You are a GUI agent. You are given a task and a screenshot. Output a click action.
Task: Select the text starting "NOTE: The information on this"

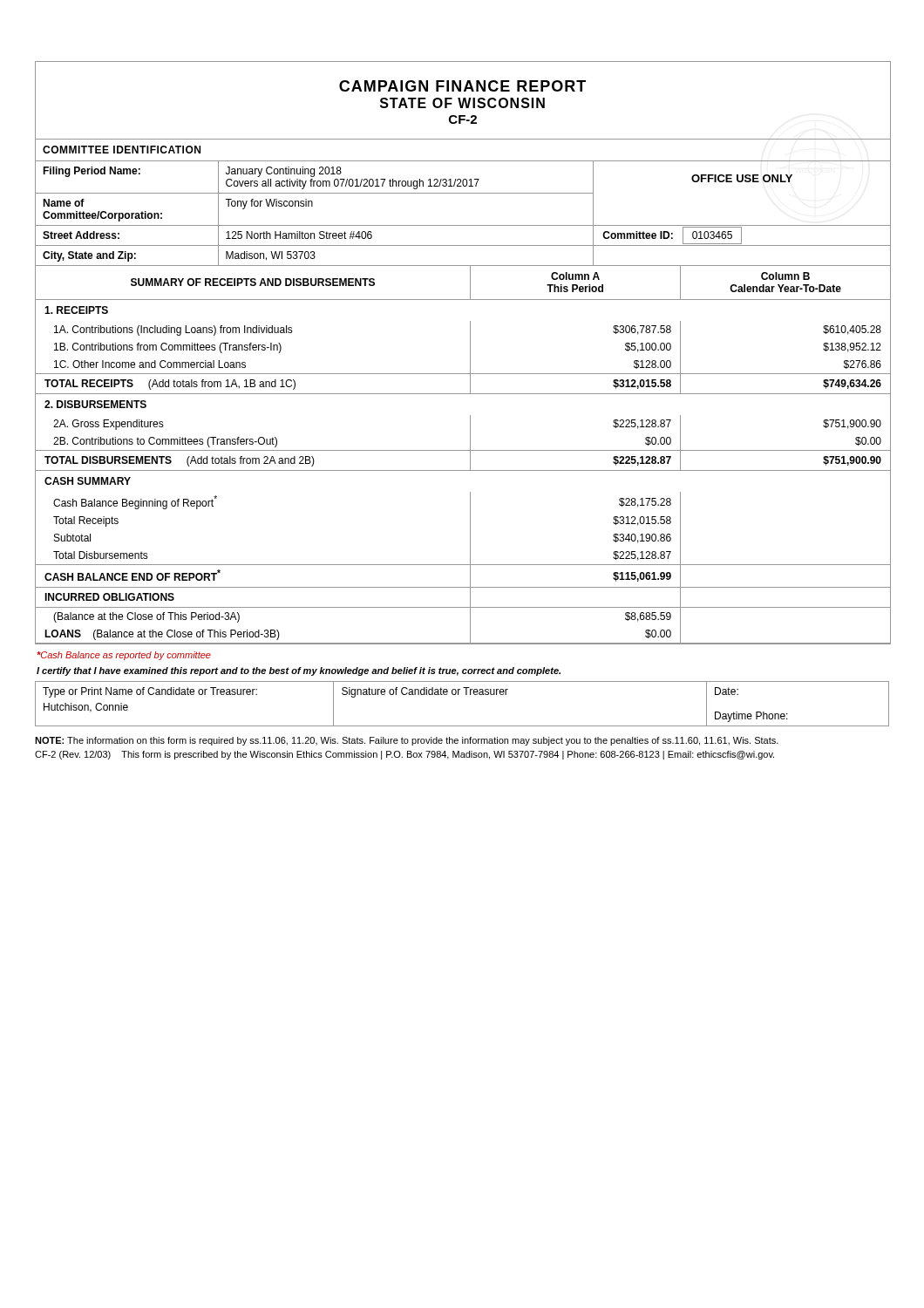tap(407, 740)
